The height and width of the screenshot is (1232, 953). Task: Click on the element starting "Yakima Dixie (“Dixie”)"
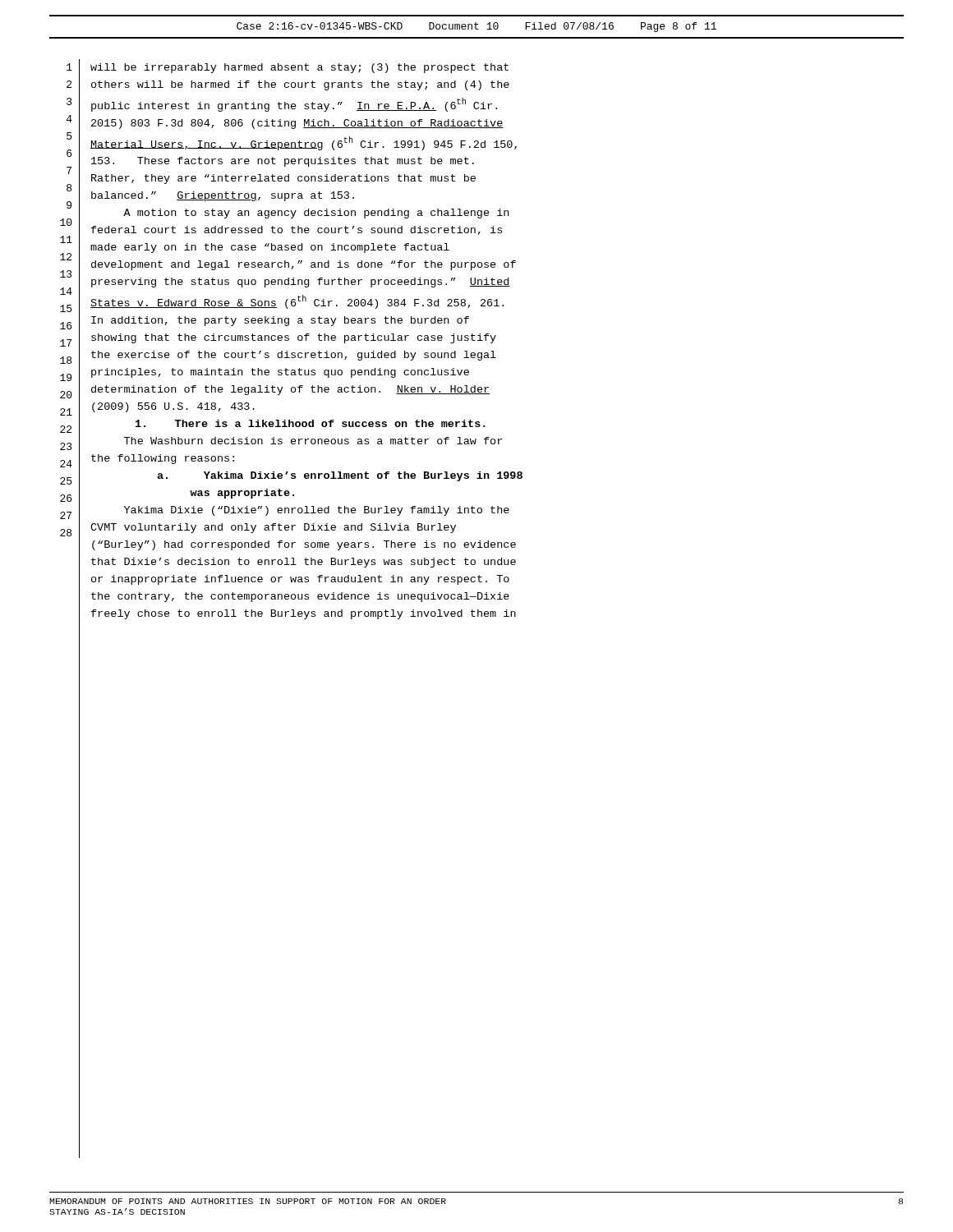pyautogui.click(x=505, y=562)
